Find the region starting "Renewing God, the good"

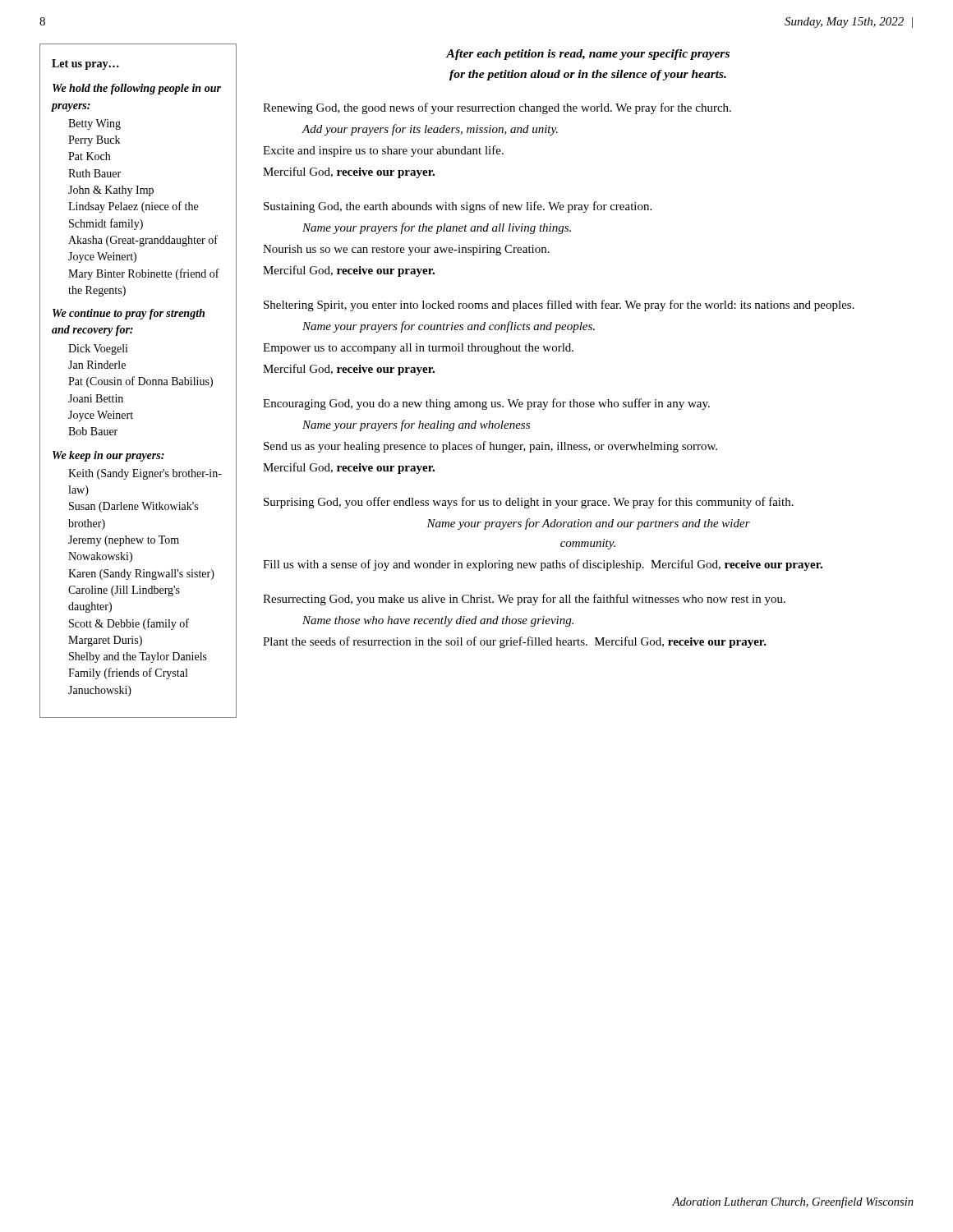tap(497, 108)
